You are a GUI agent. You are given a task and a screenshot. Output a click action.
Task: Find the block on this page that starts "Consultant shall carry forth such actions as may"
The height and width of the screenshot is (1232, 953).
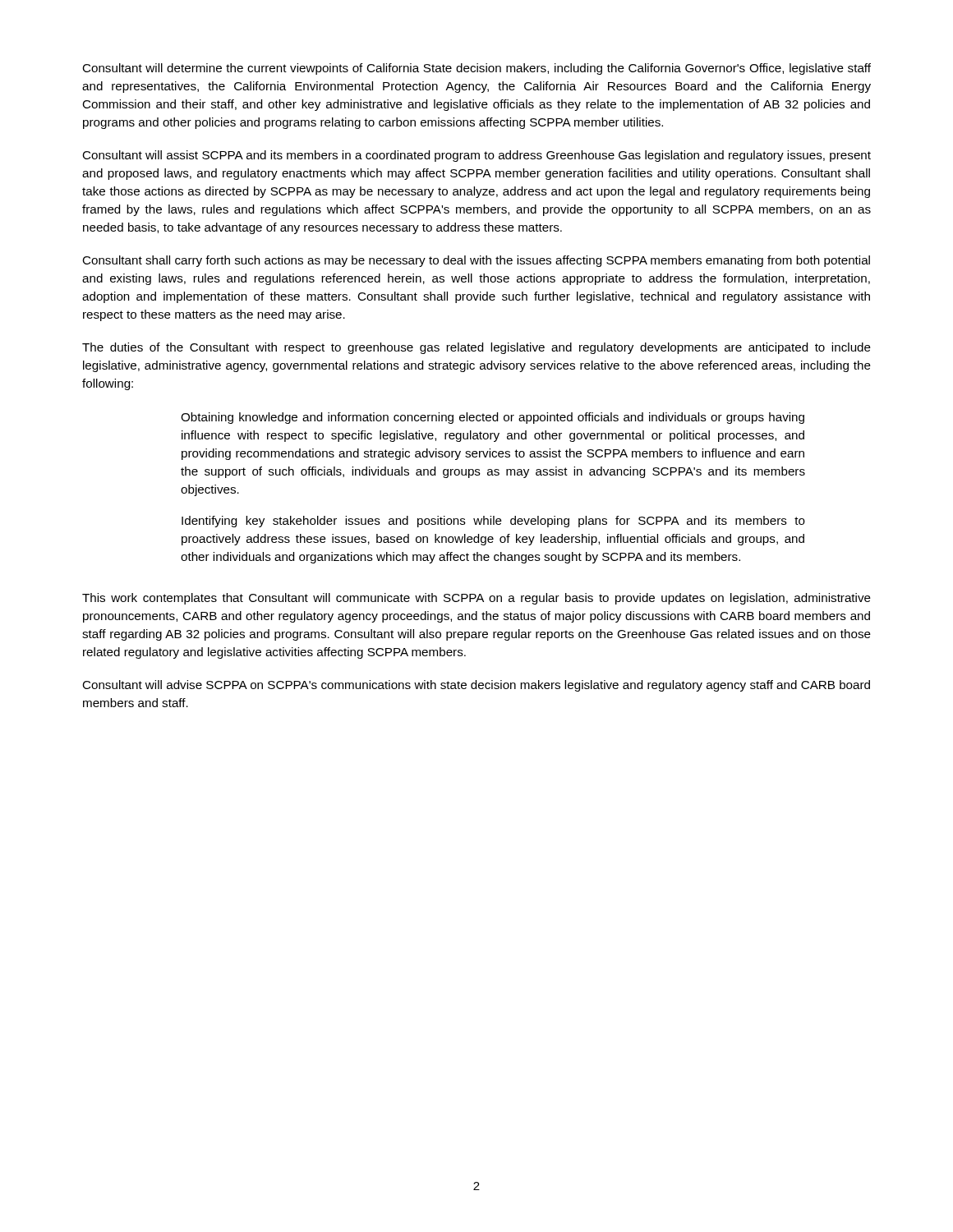(476, 287)
